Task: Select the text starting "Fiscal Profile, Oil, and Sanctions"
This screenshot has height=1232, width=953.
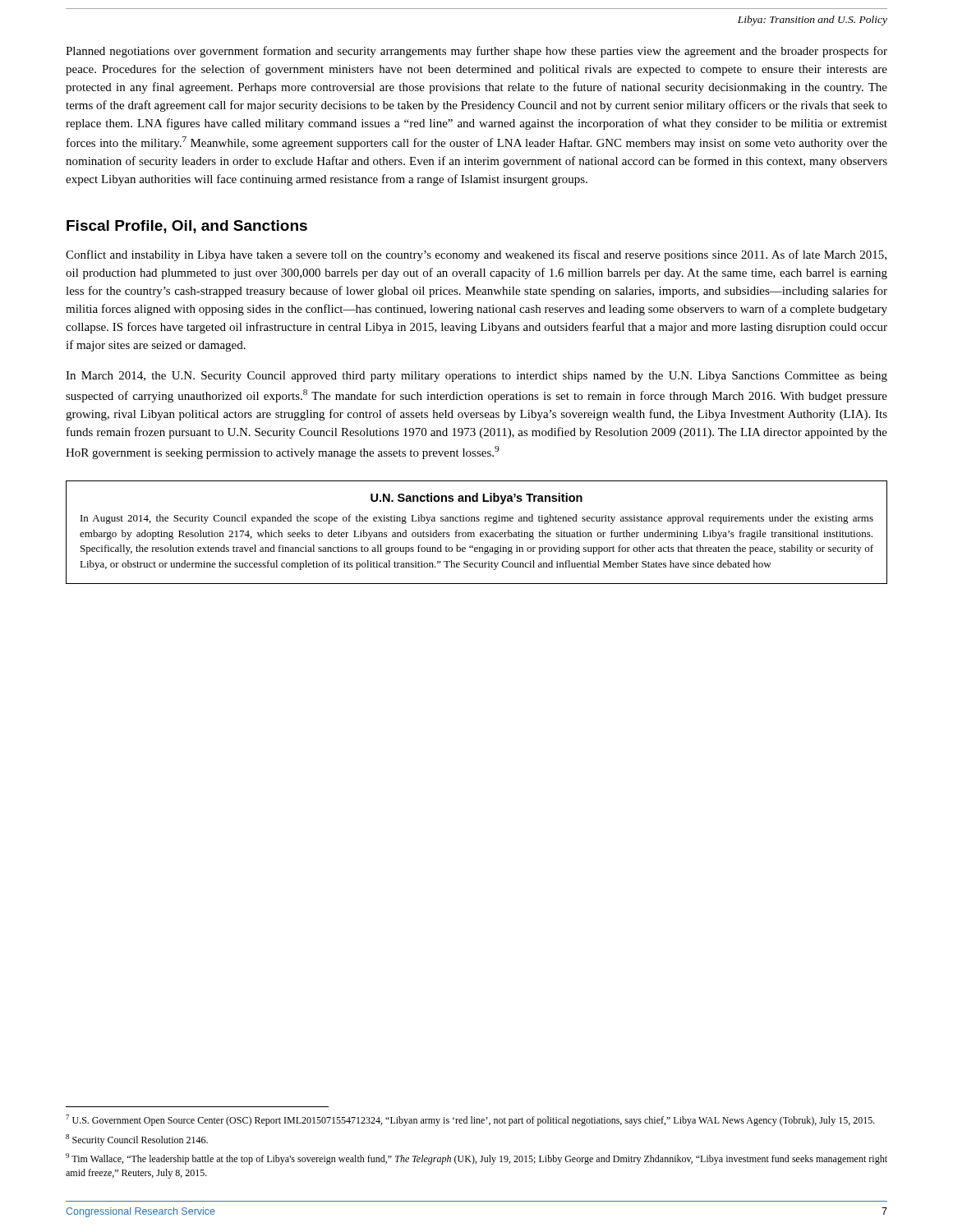Action: click(x=187, y=226)
